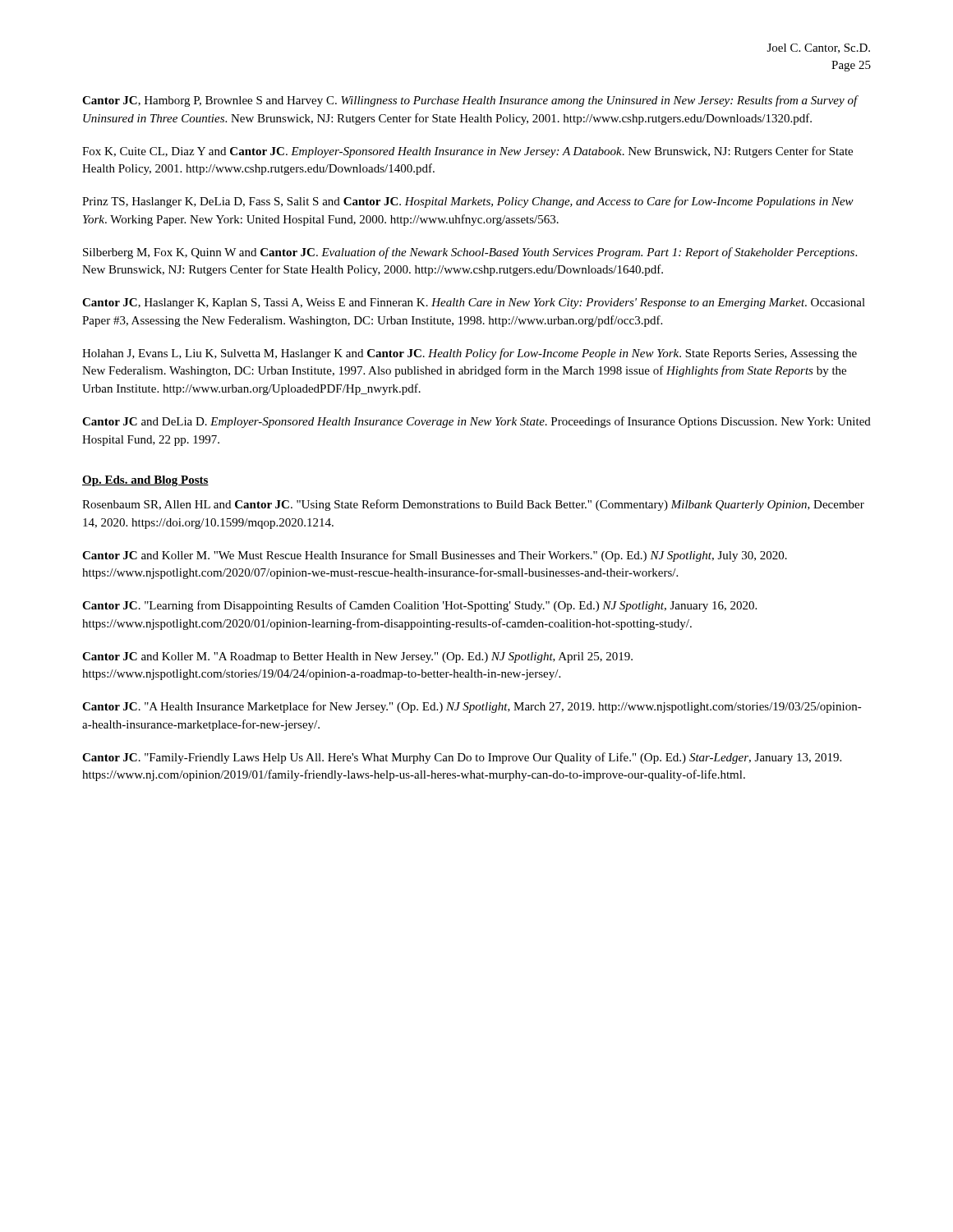Locate the block of text that opens with "Cantor JC and DeLia D."
Screen dimensions: 1232x953
coord(476,430)
